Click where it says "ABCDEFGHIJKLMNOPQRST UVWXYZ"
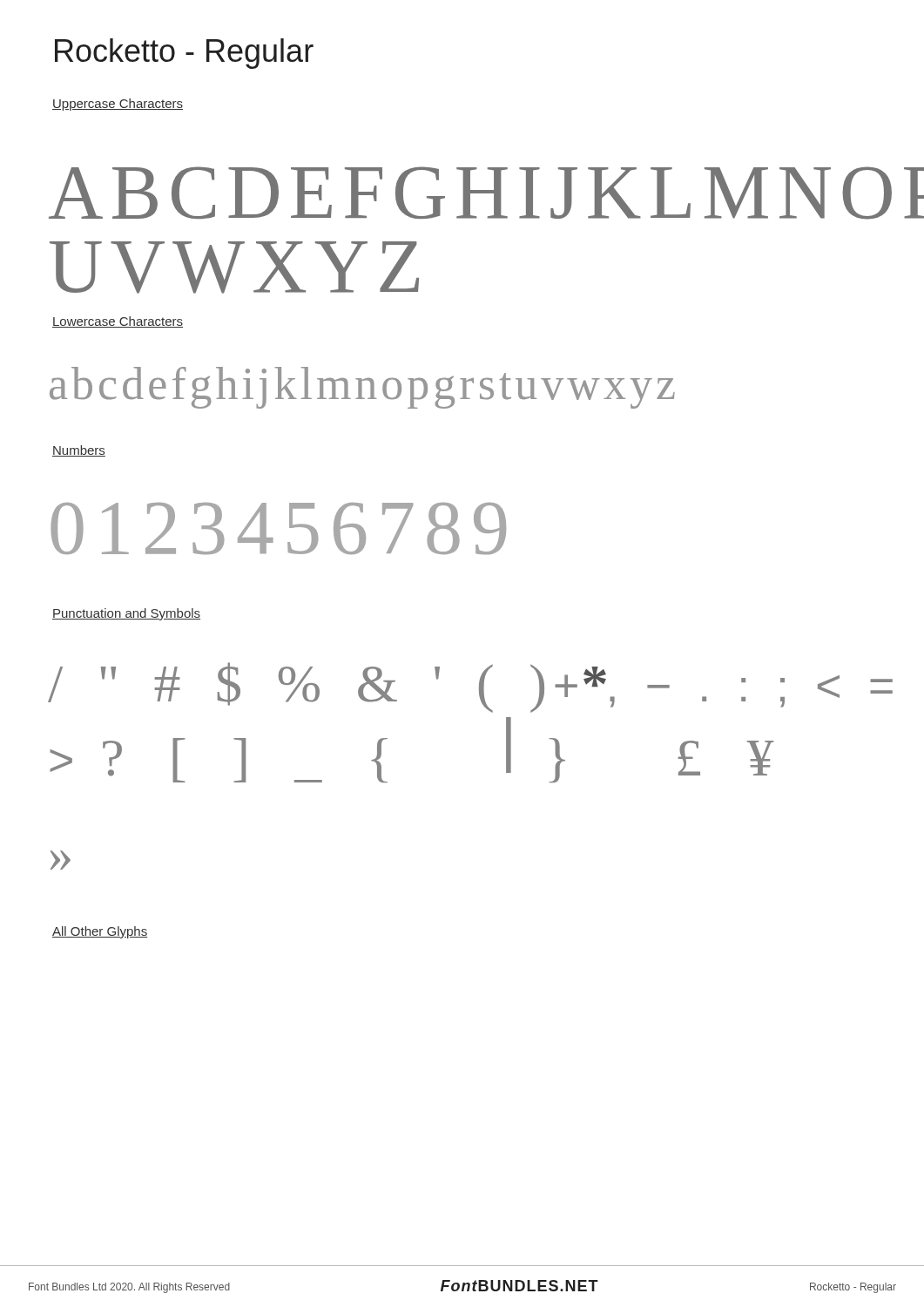Image resolution: width=924 pixels, height=1307 pixels. pyautogui.click(x=462, y=202)
